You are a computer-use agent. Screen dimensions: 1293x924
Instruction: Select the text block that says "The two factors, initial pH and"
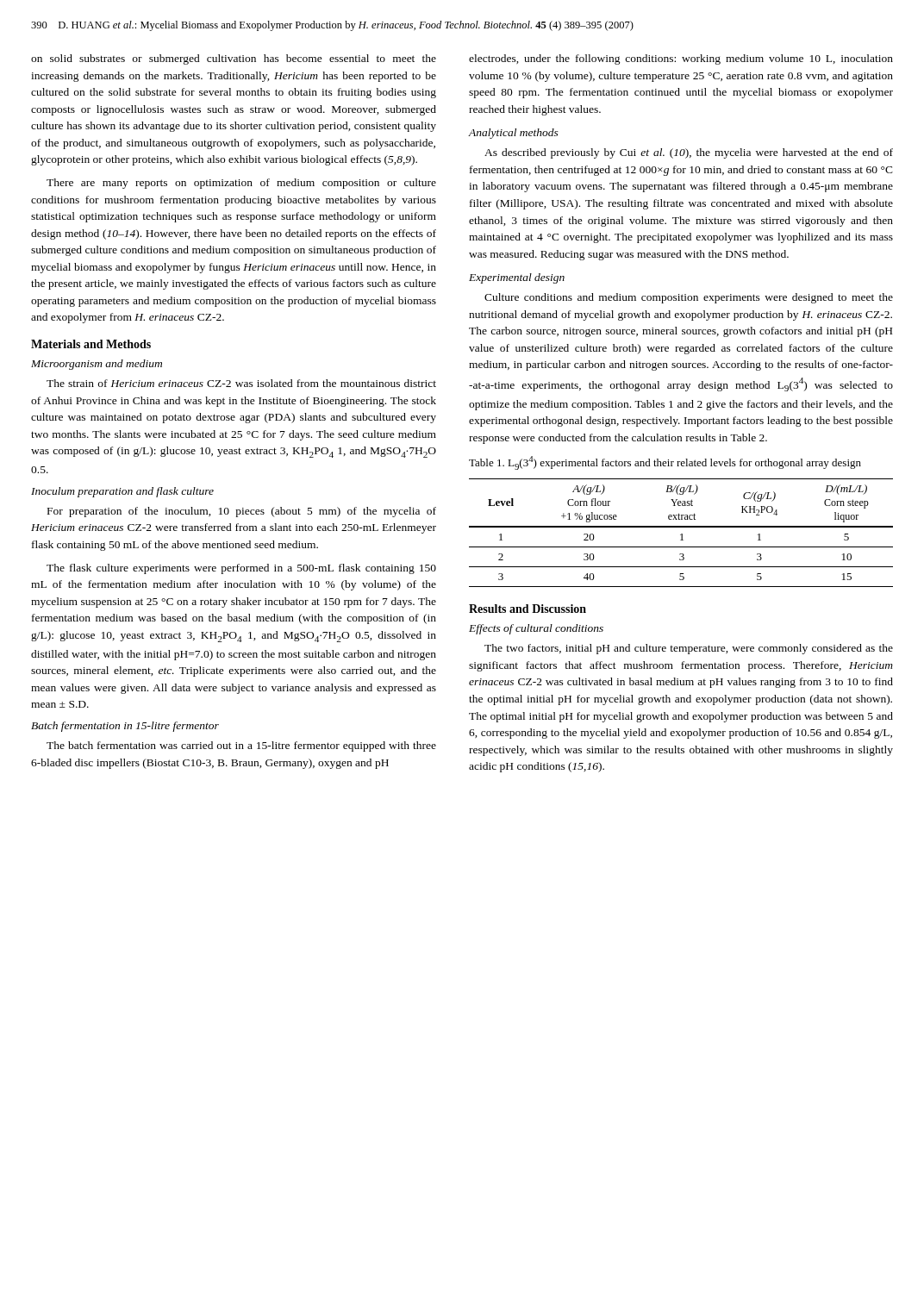click(681, 707)
